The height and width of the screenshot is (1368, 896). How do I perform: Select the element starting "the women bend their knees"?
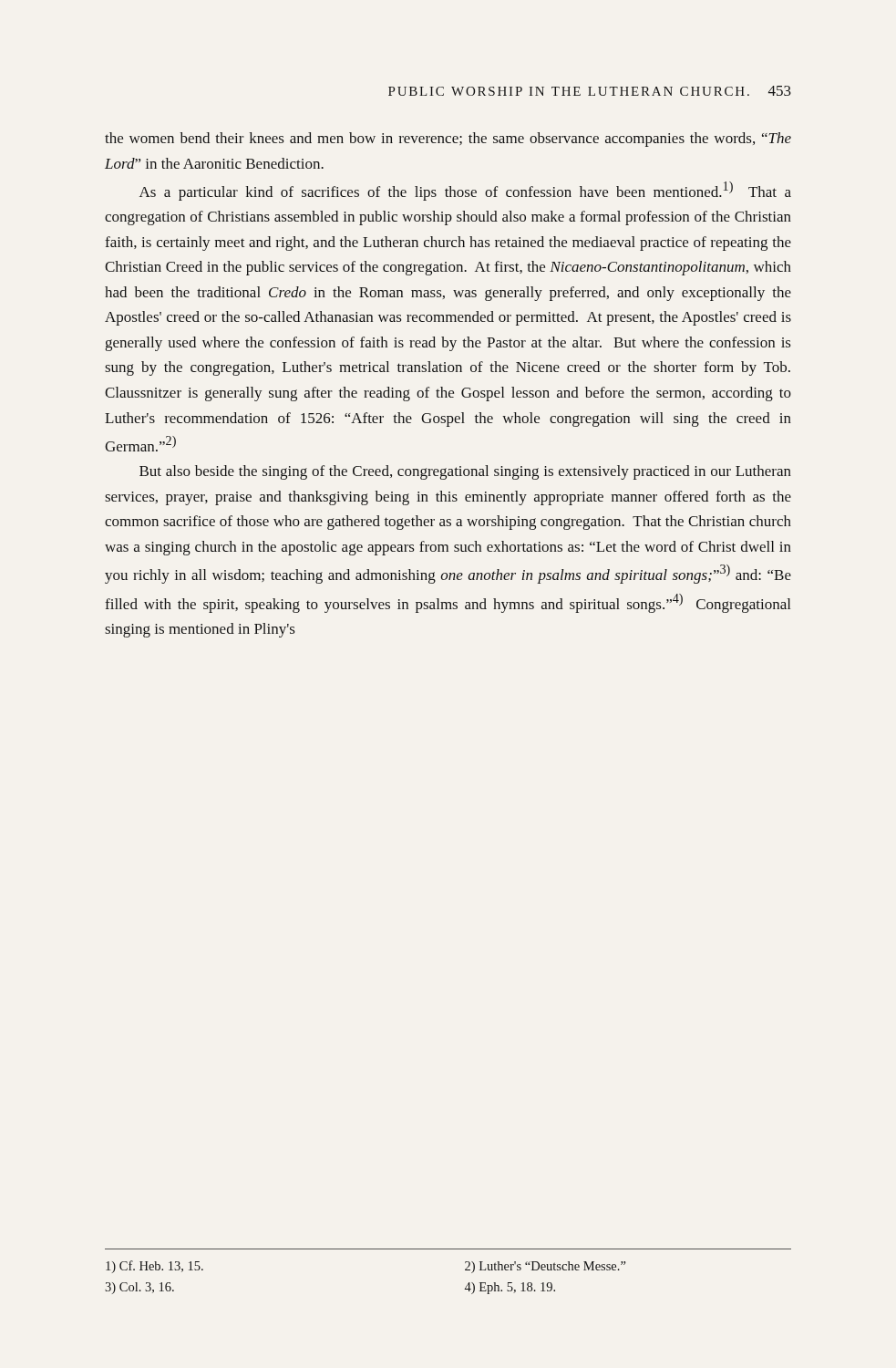point(448,384)
